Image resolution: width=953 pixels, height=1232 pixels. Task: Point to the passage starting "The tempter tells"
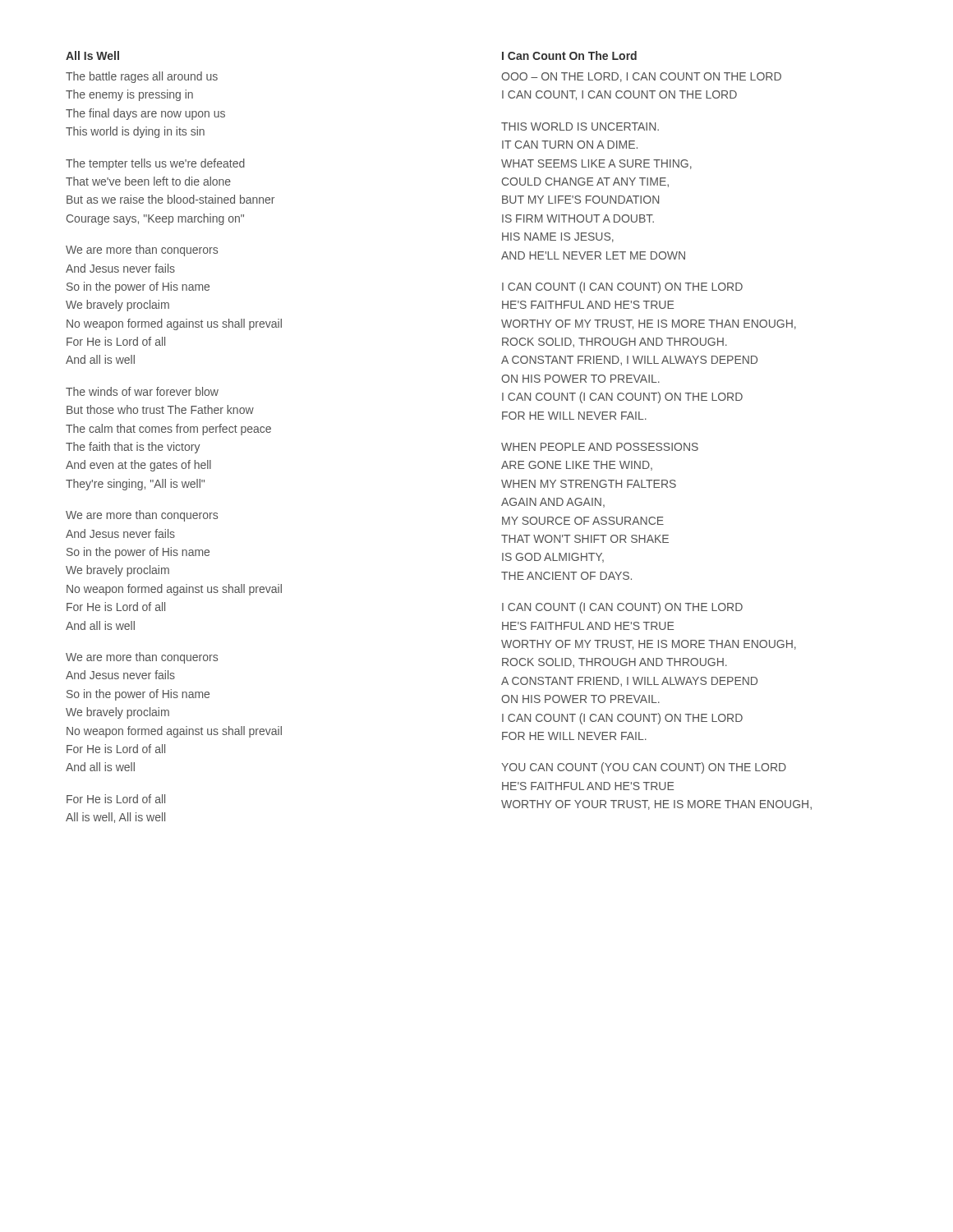coord(259,191)
